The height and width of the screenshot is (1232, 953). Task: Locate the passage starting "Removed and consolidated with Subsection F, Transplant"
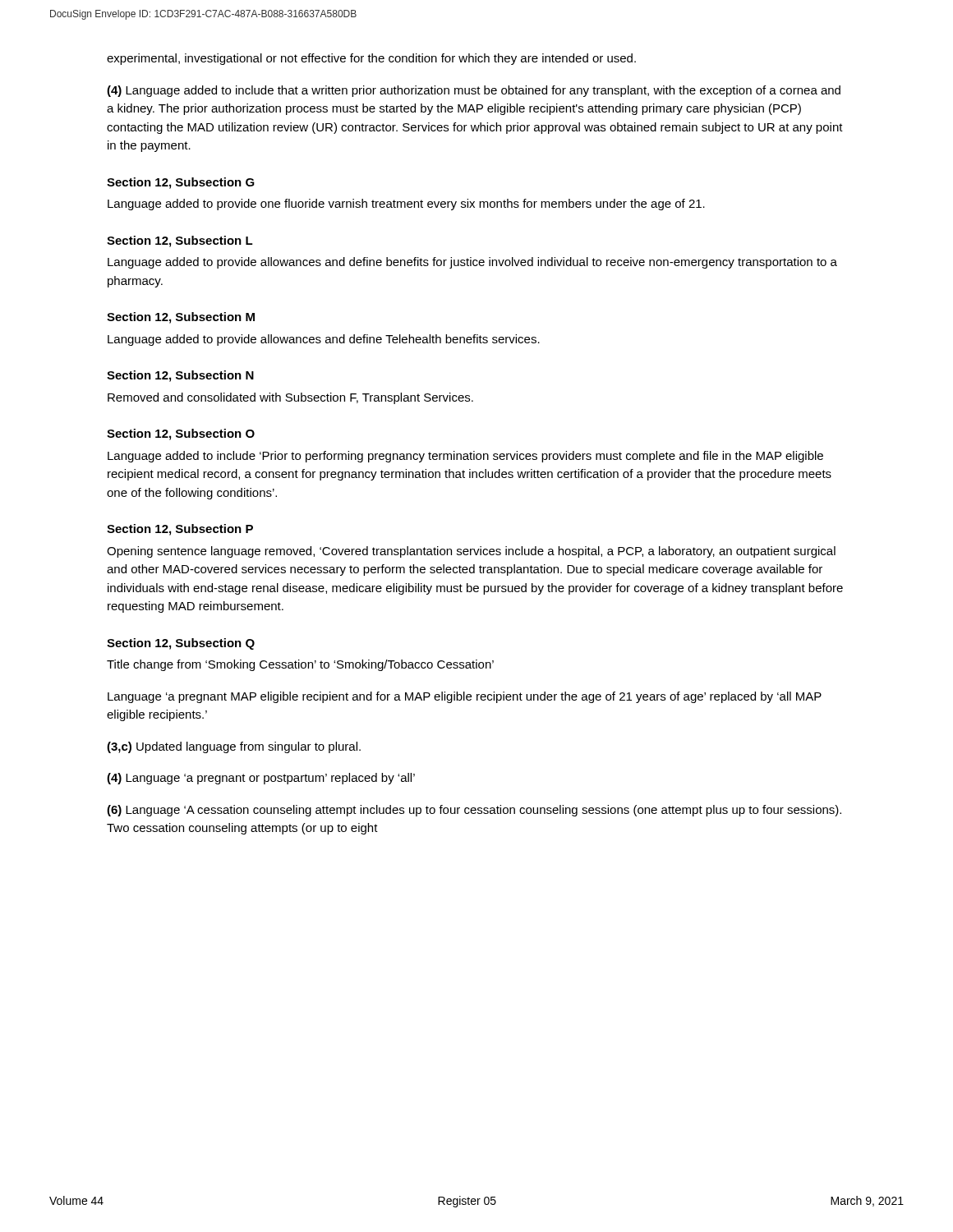tap(290, 397)
